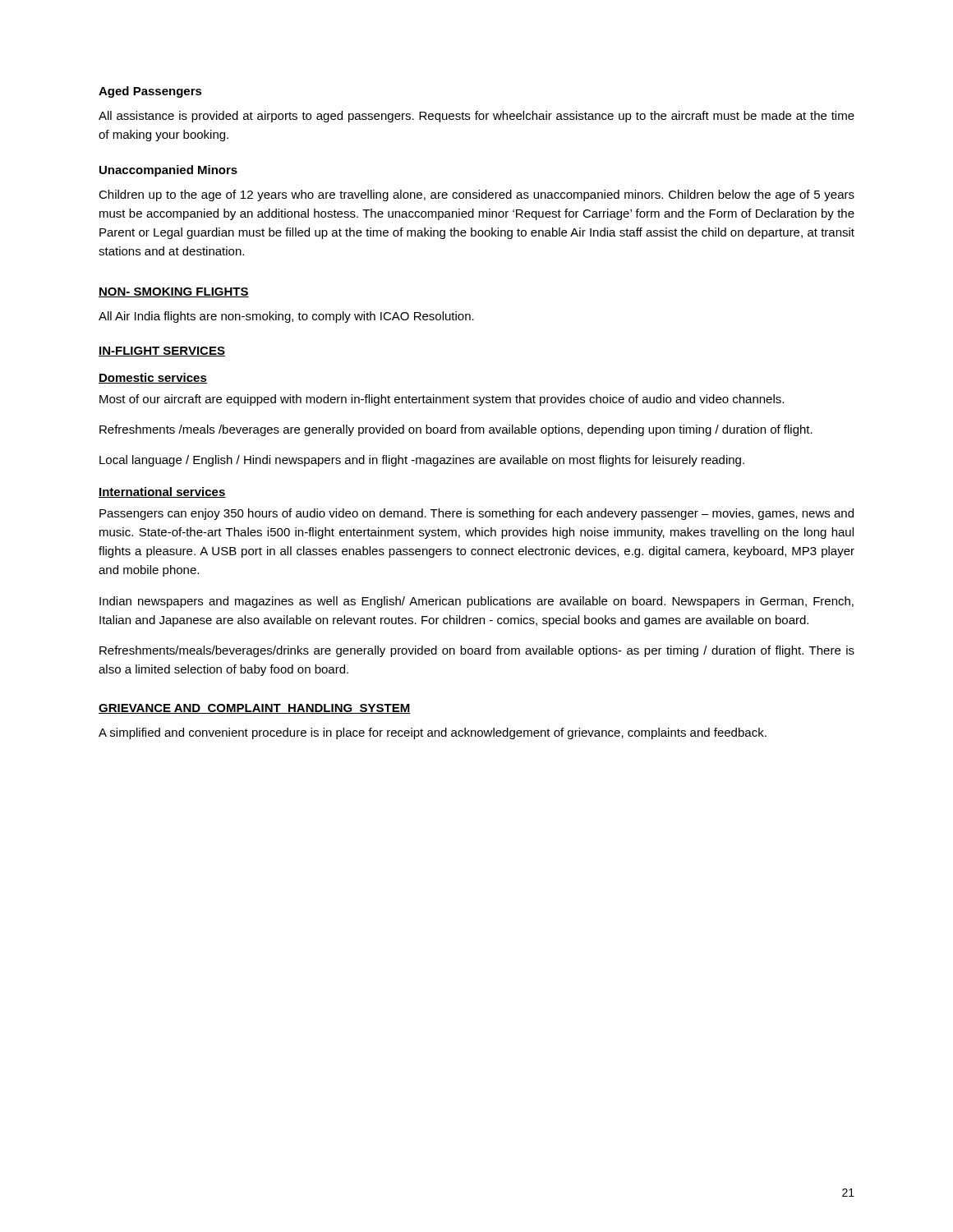Viewport: 953px width, 1232px height.
Task: Click the passage that begins "All assistance is provided at airports to aged"
Action: pyautogui.click(x=476, y=125)
